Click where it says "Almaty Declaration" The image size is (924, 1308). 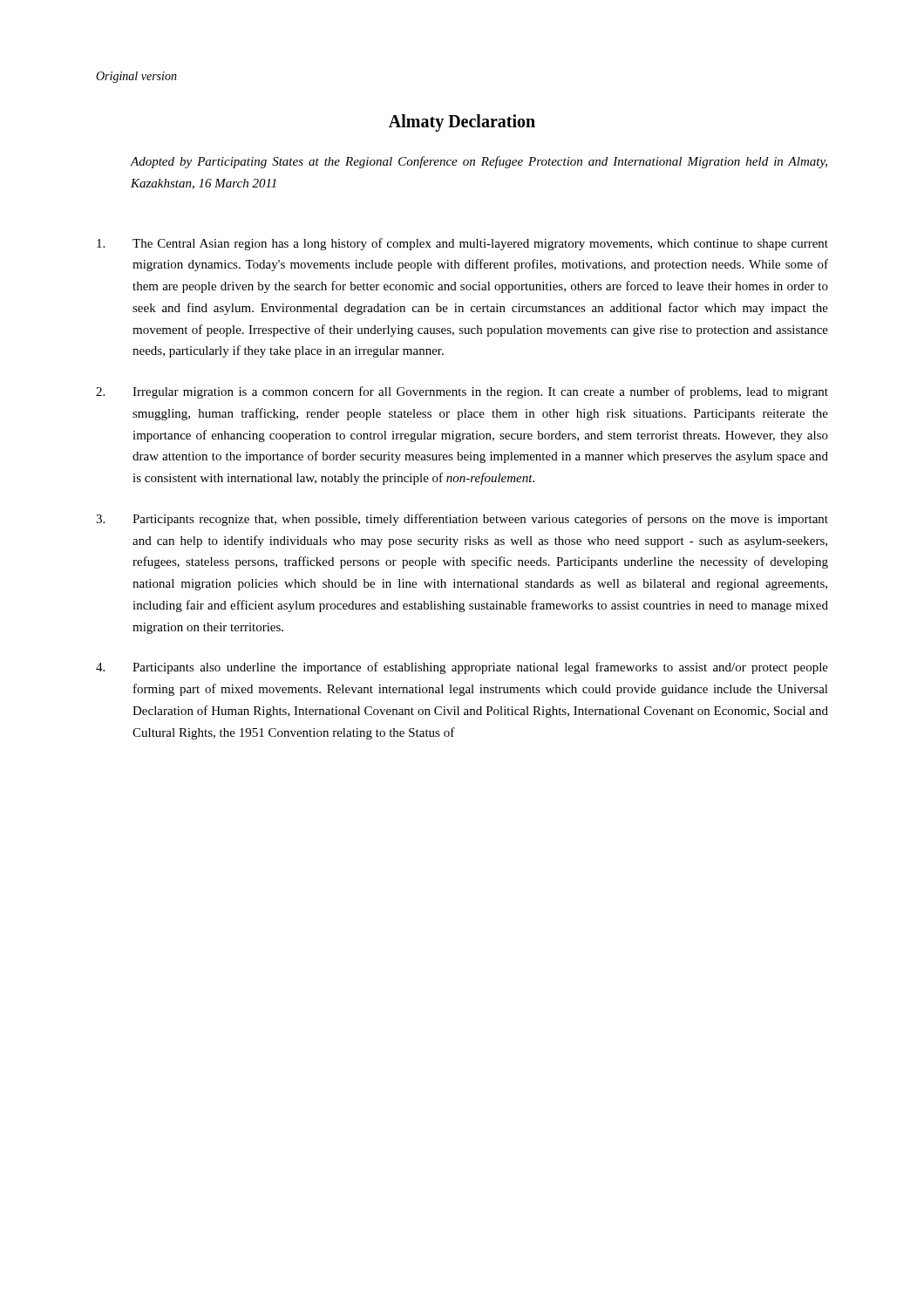[x=462, y=121]
